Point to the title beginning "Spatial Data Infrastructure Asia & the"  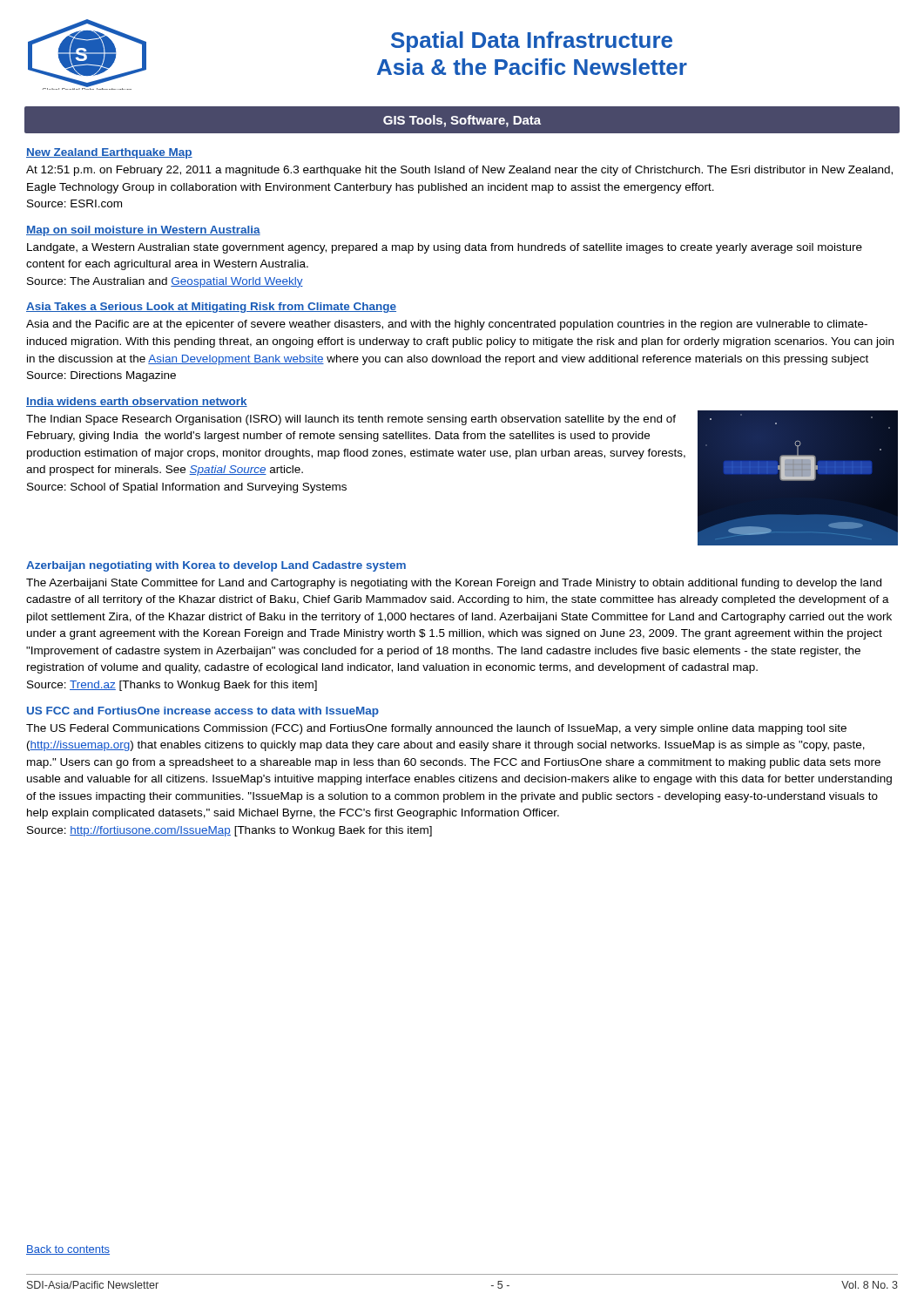[532, 54]
